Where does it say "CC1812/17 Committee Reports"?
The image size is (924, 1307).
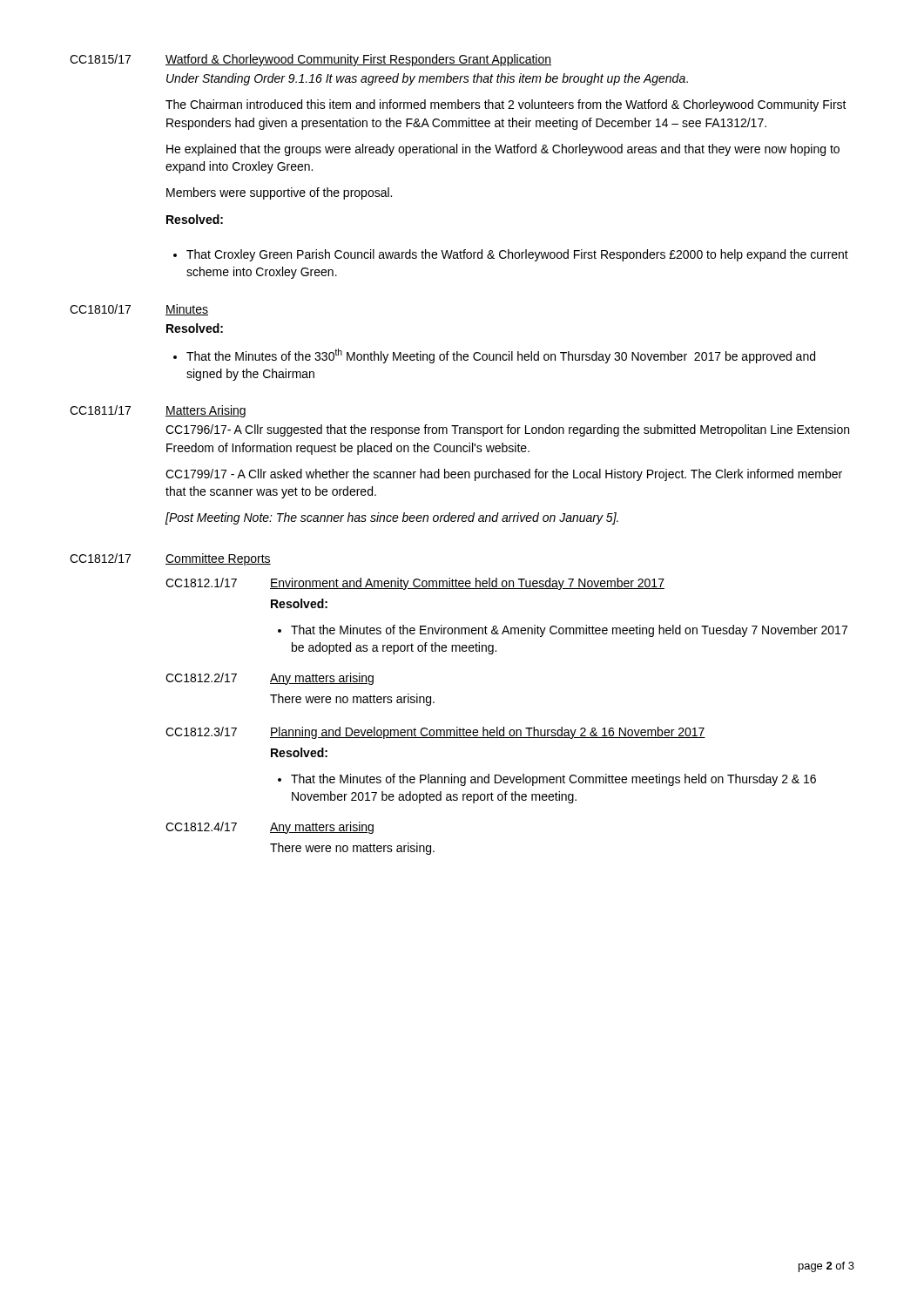point(170,559)
